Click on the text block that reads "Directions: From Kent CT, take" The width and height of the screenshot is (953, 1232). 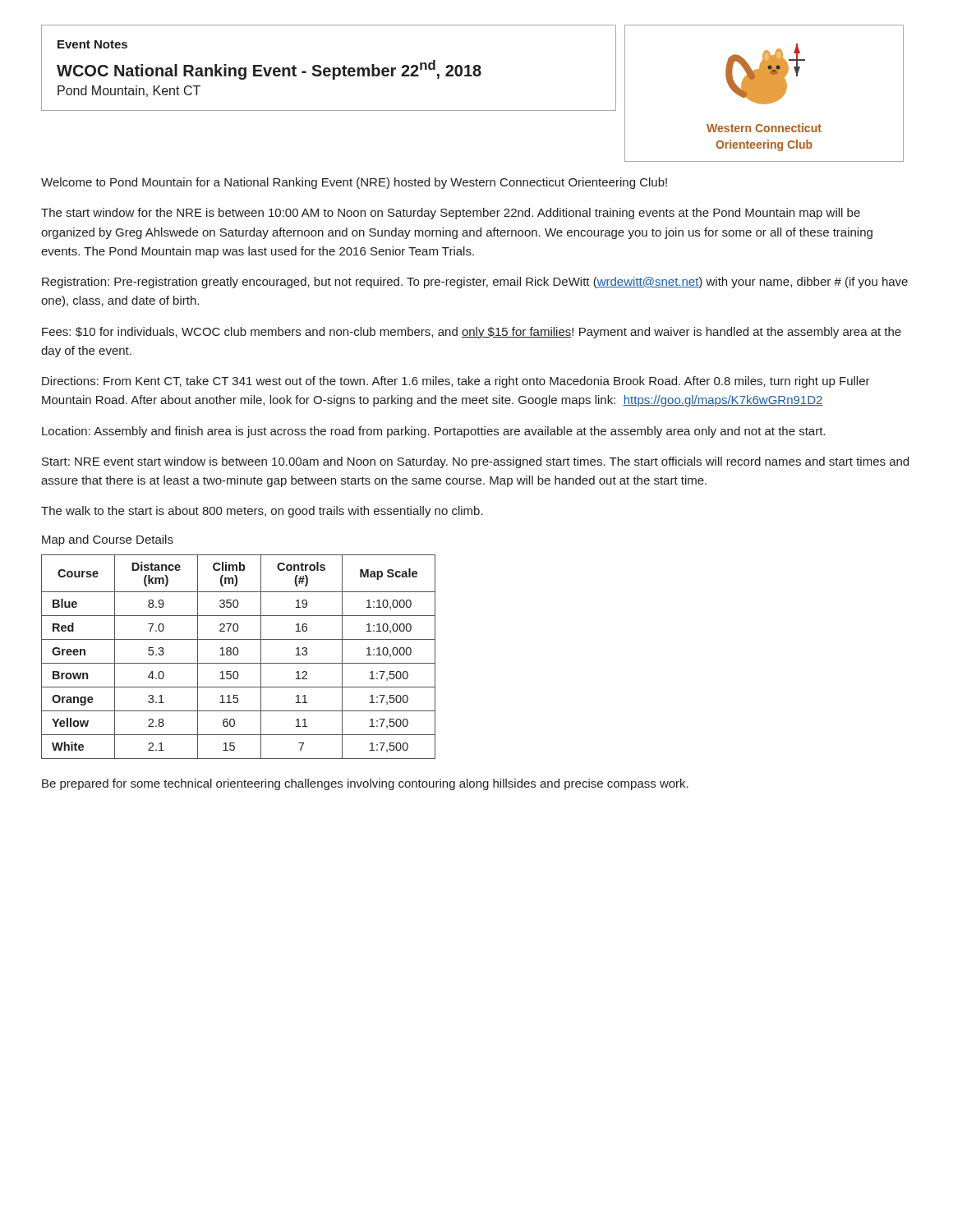point(476,390)
